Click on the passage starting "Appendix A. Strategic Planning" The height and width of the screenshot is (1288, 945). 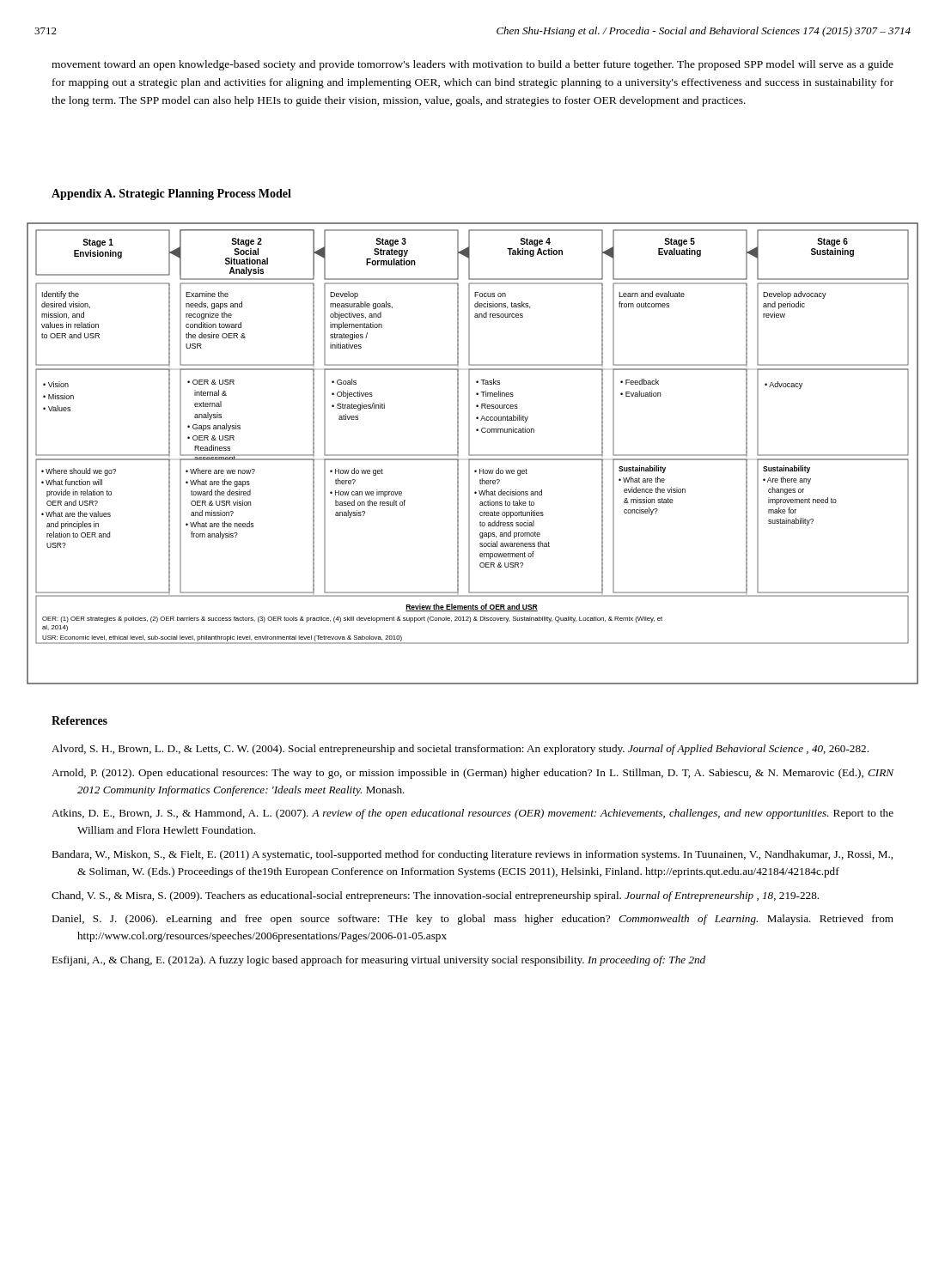pos(171,194)
